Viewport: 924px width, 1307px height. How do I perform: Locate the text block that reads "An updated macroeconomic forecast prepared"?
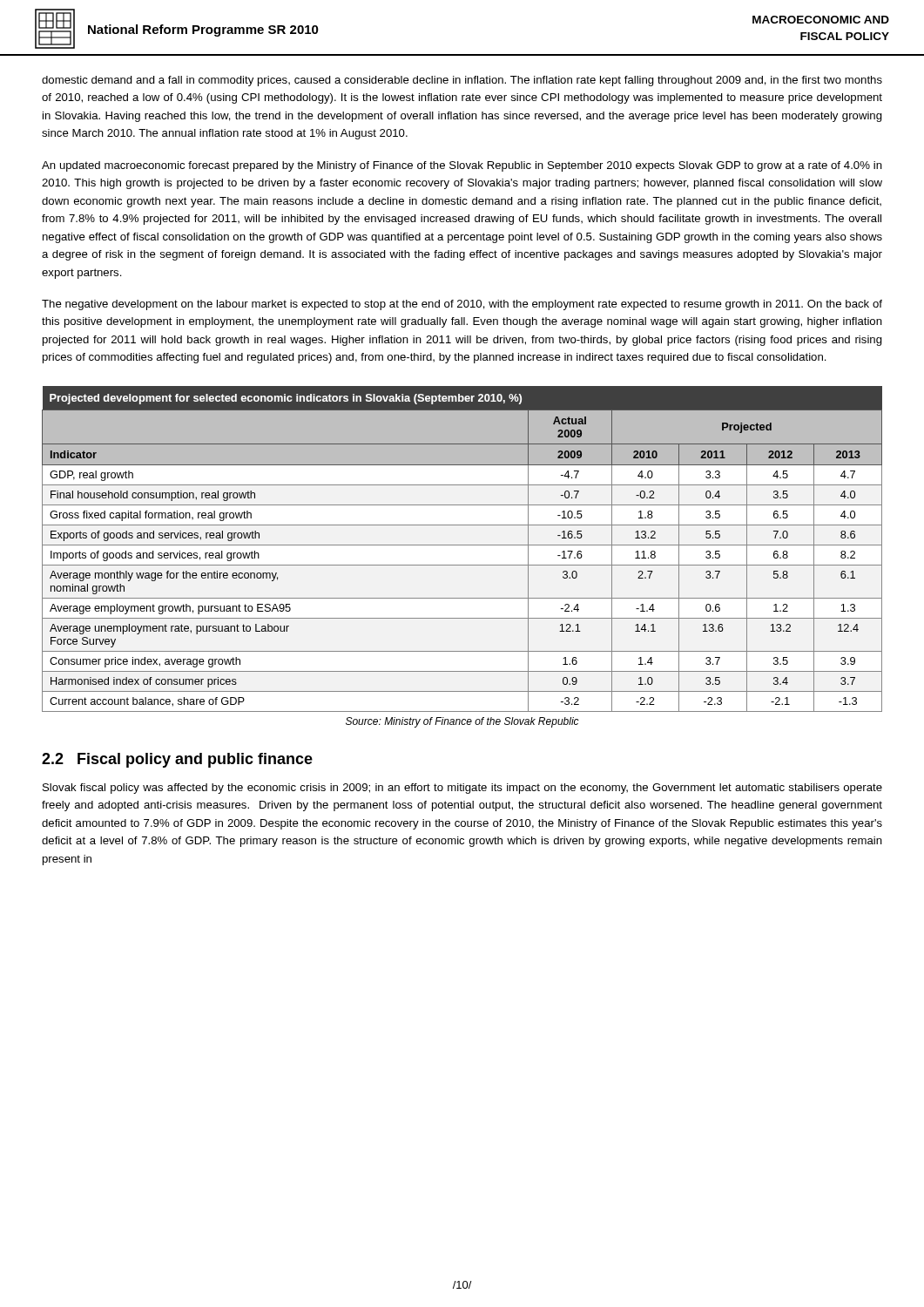(462, 218)
